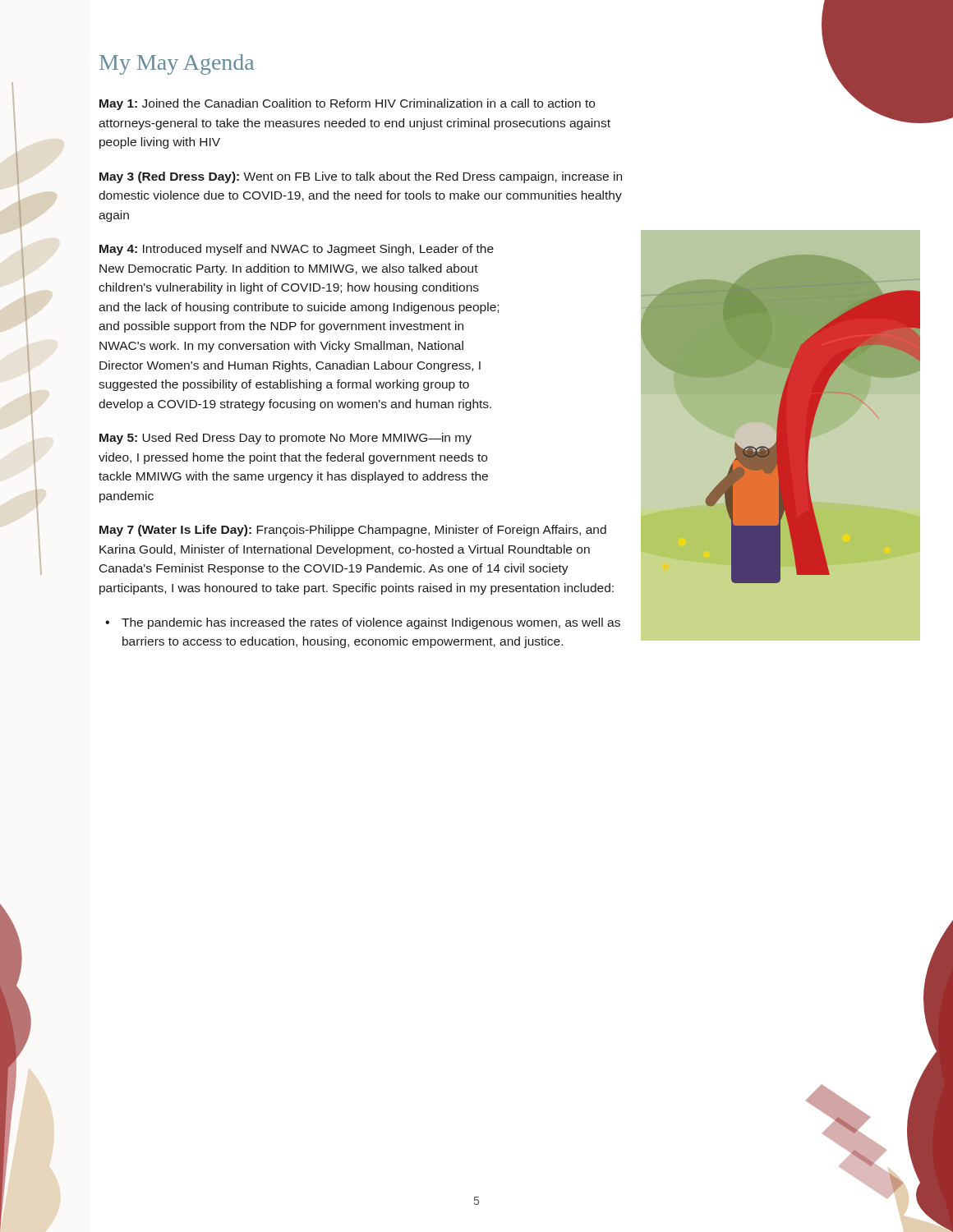Locate the list item containing "The pandemic has increased the rates of"
This screenshot has height=1232, width=953.
[x=371, y=632]
